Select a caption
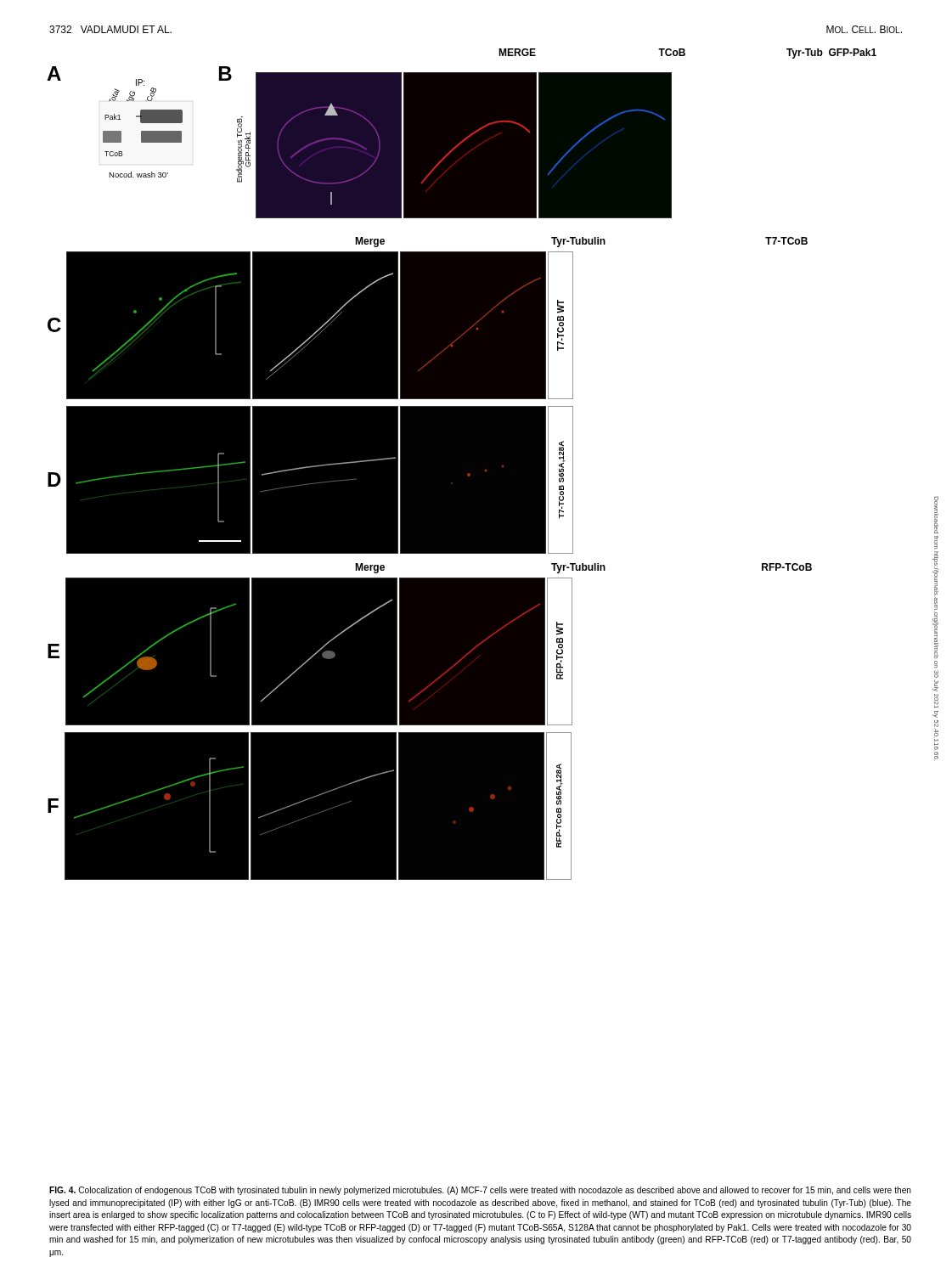The width and height of the screenshot is (952, 1274). pos(480,1221)
